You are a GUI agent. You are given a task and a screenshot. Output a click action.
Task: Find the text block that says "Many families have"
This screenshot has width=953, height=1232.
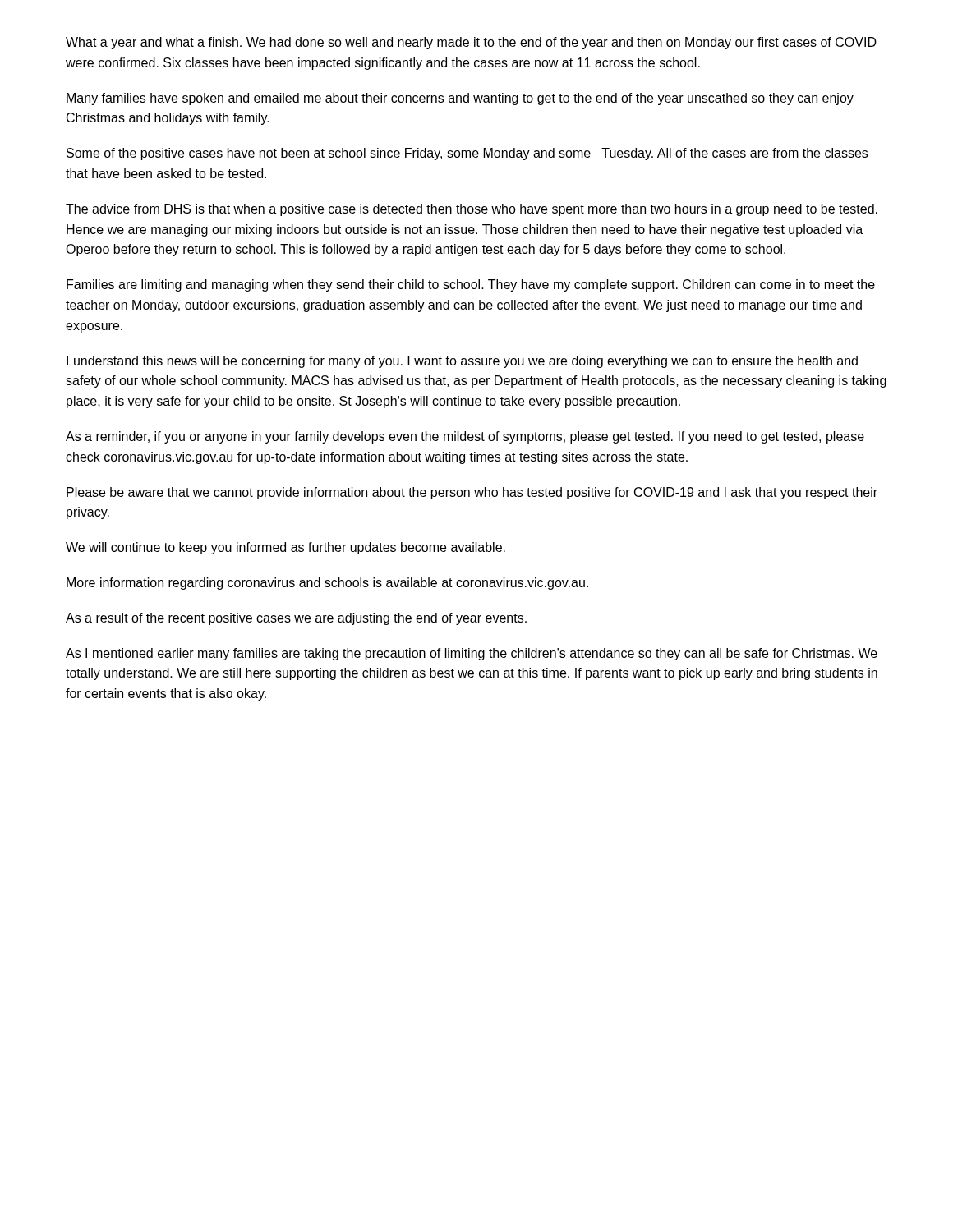coord(460,108)
